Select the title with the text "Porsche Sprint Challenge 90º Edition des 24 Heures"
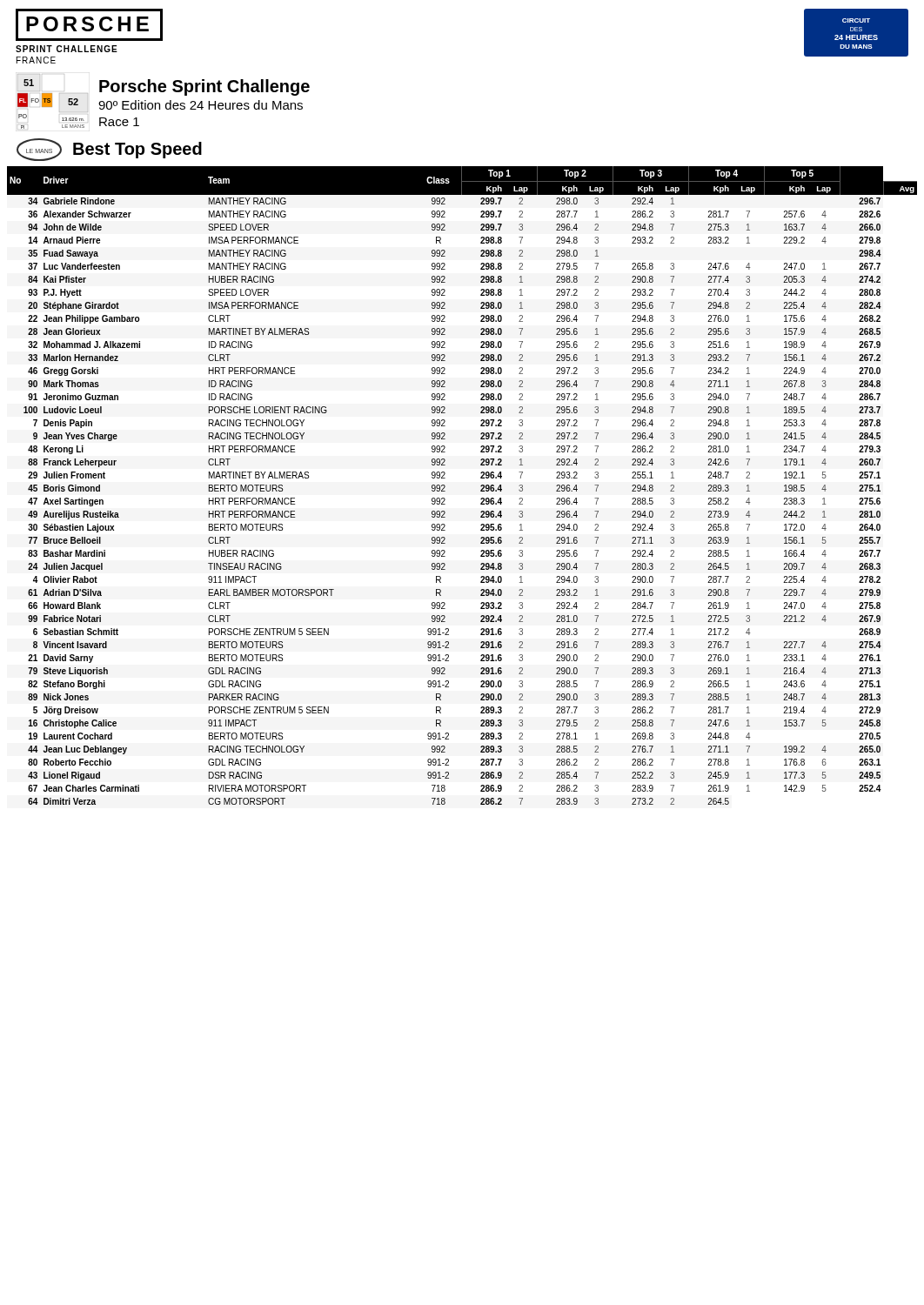The width and height of the screenshot is (924, 1305). (204, 103)
